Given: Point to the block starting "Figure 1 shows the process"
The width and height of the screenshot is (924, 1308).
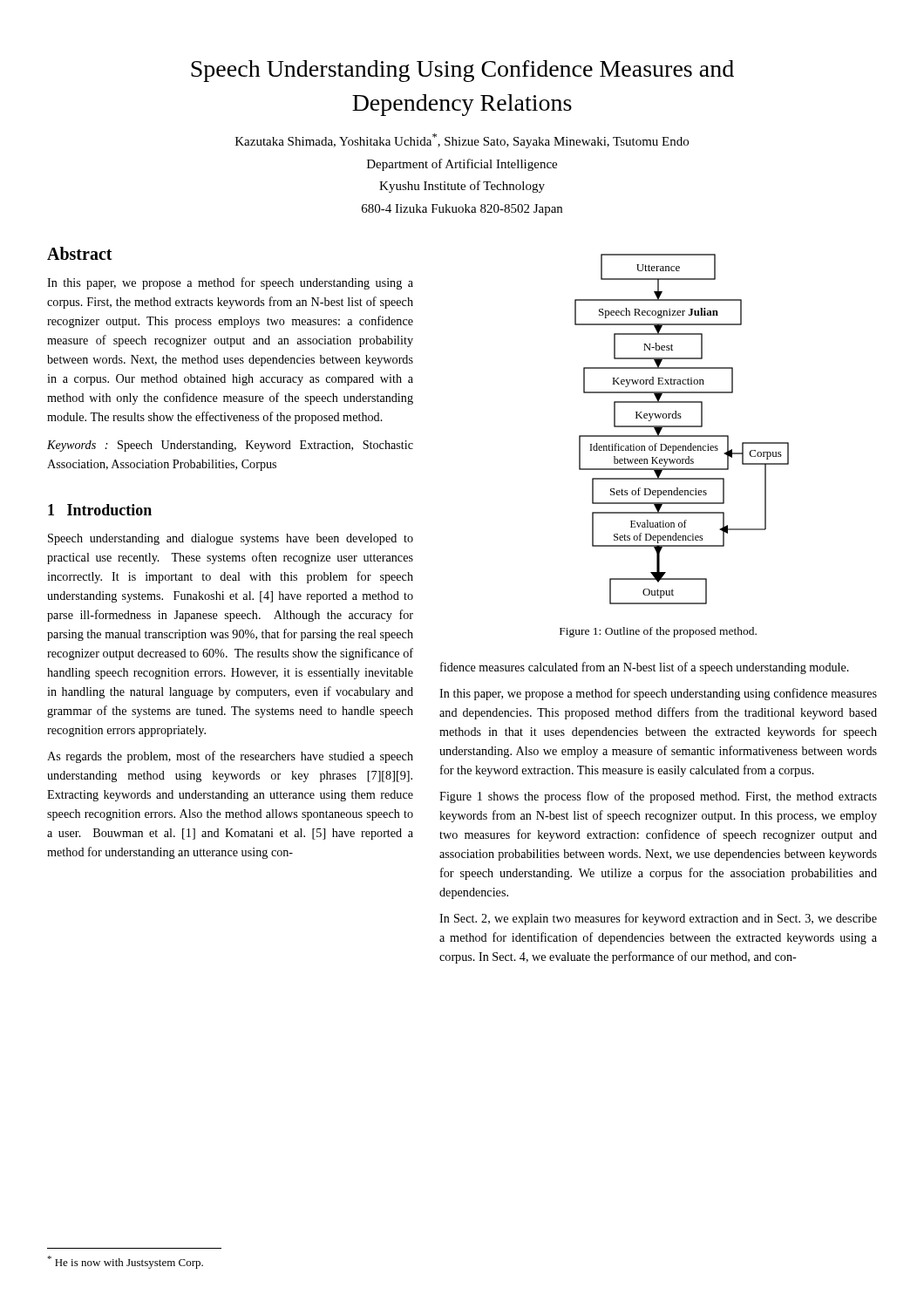Looking at the screenshot, I should tap(658, 844).
